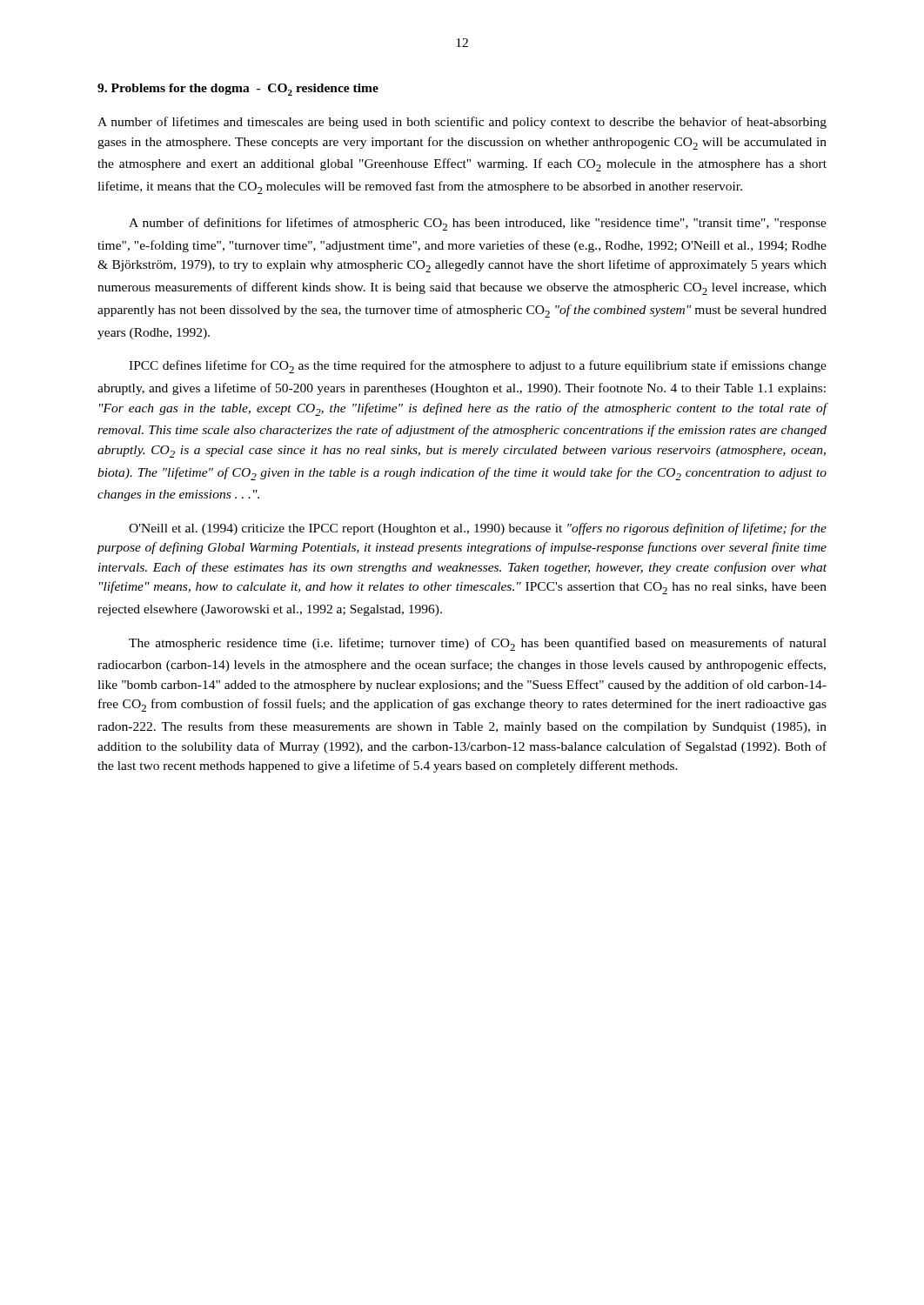Where is the passage that starts "A number of lifetimes and timescales"?

pyautogui.click(x=462, y=155)
